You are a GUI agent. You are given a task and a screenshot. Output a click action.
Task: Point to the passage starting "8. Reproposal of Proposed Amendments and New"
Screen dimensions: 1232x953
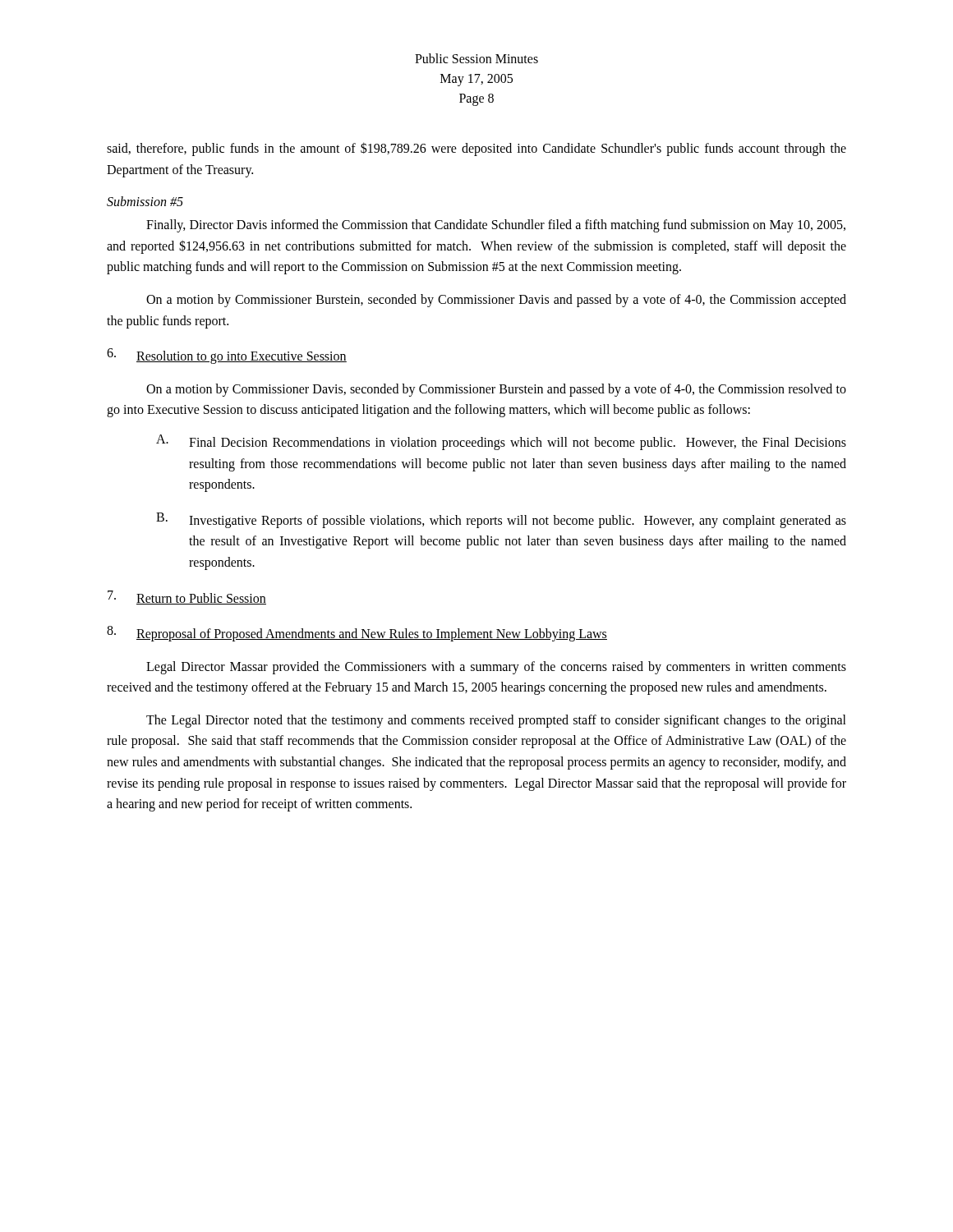[476, 634]
